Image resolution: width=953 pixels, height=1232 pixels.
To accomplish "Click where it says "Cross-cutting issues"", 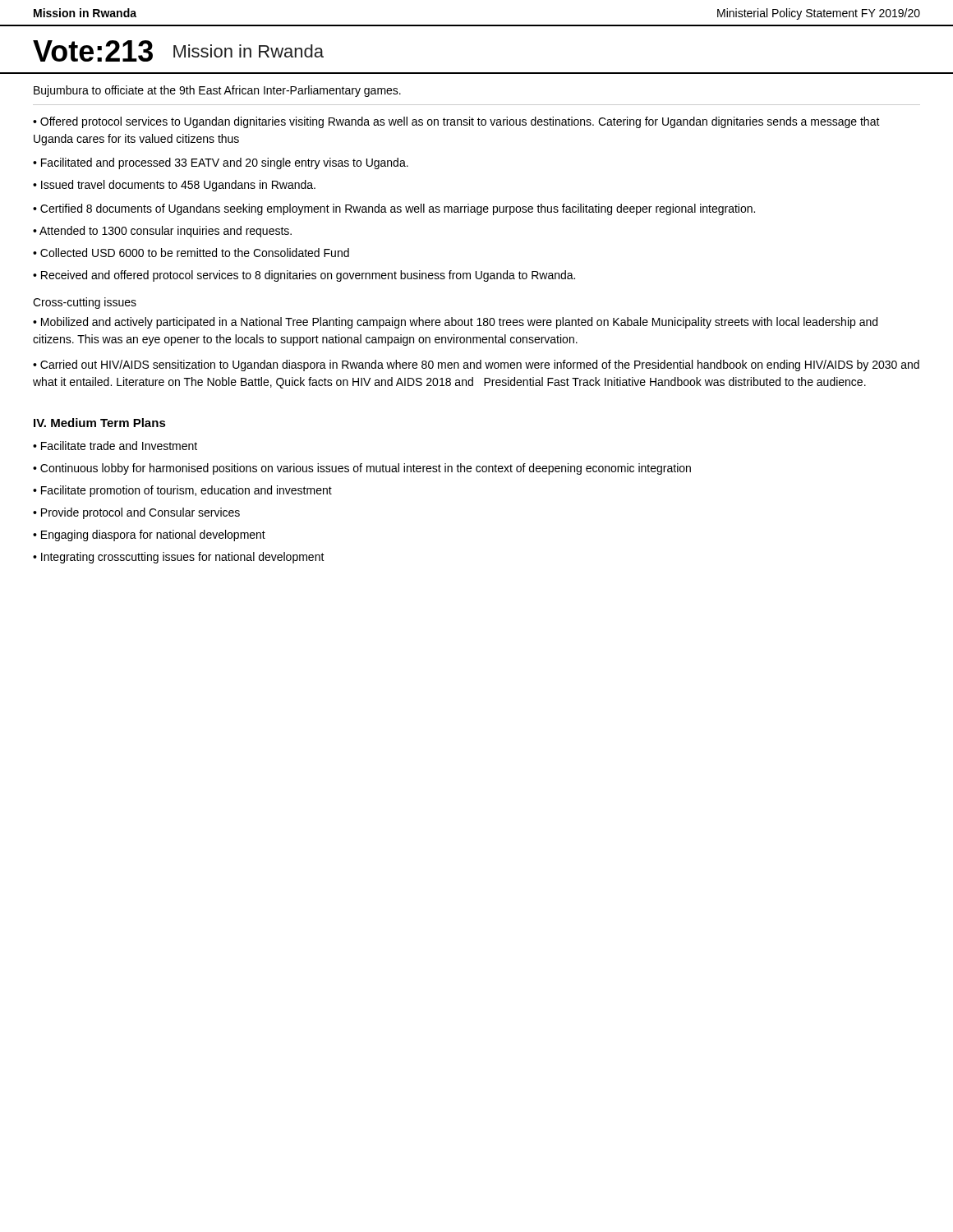I will [85, 302].
